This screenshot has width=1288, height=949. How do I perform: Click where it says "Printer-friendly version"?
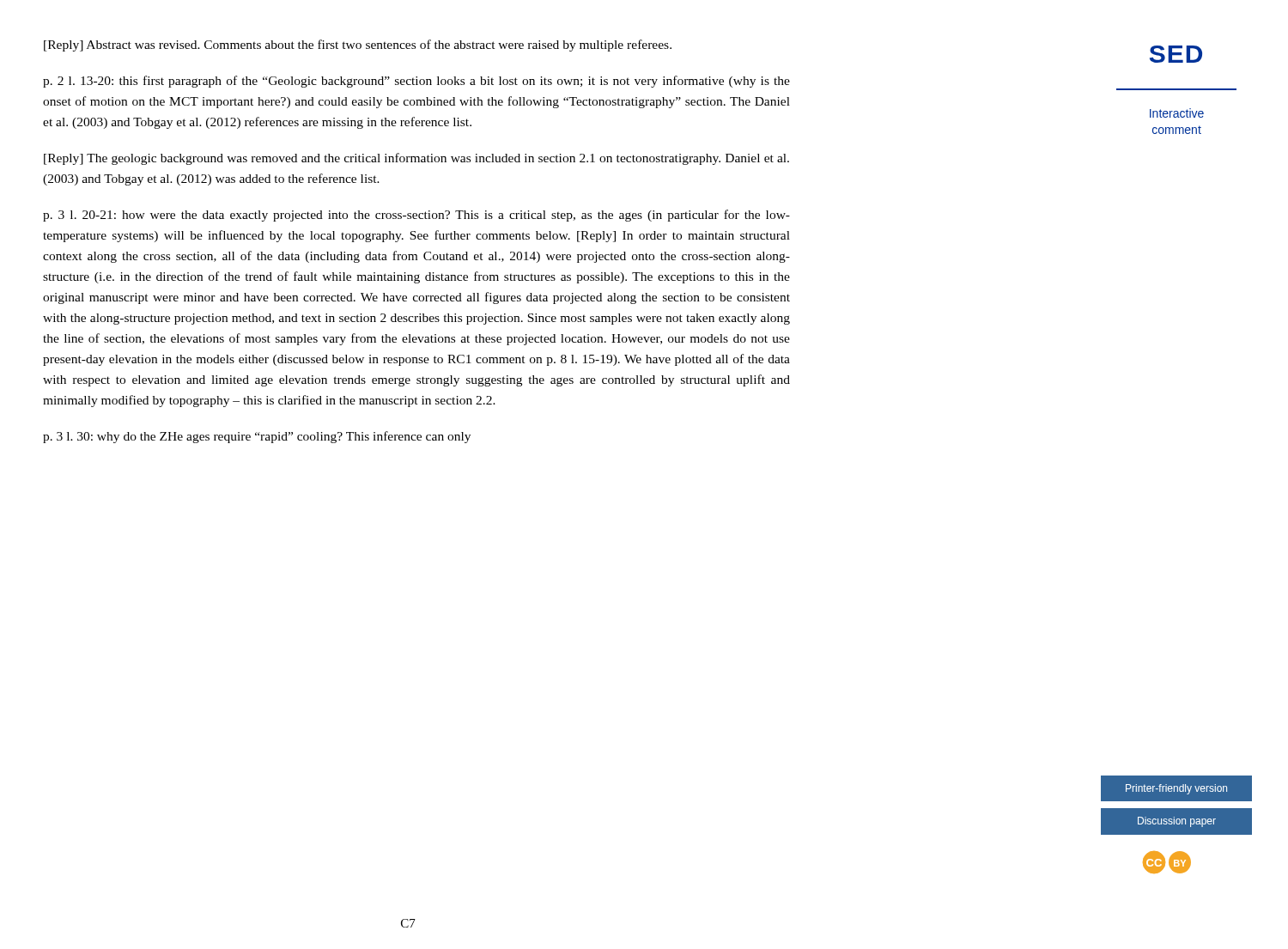click(1176, 788)
